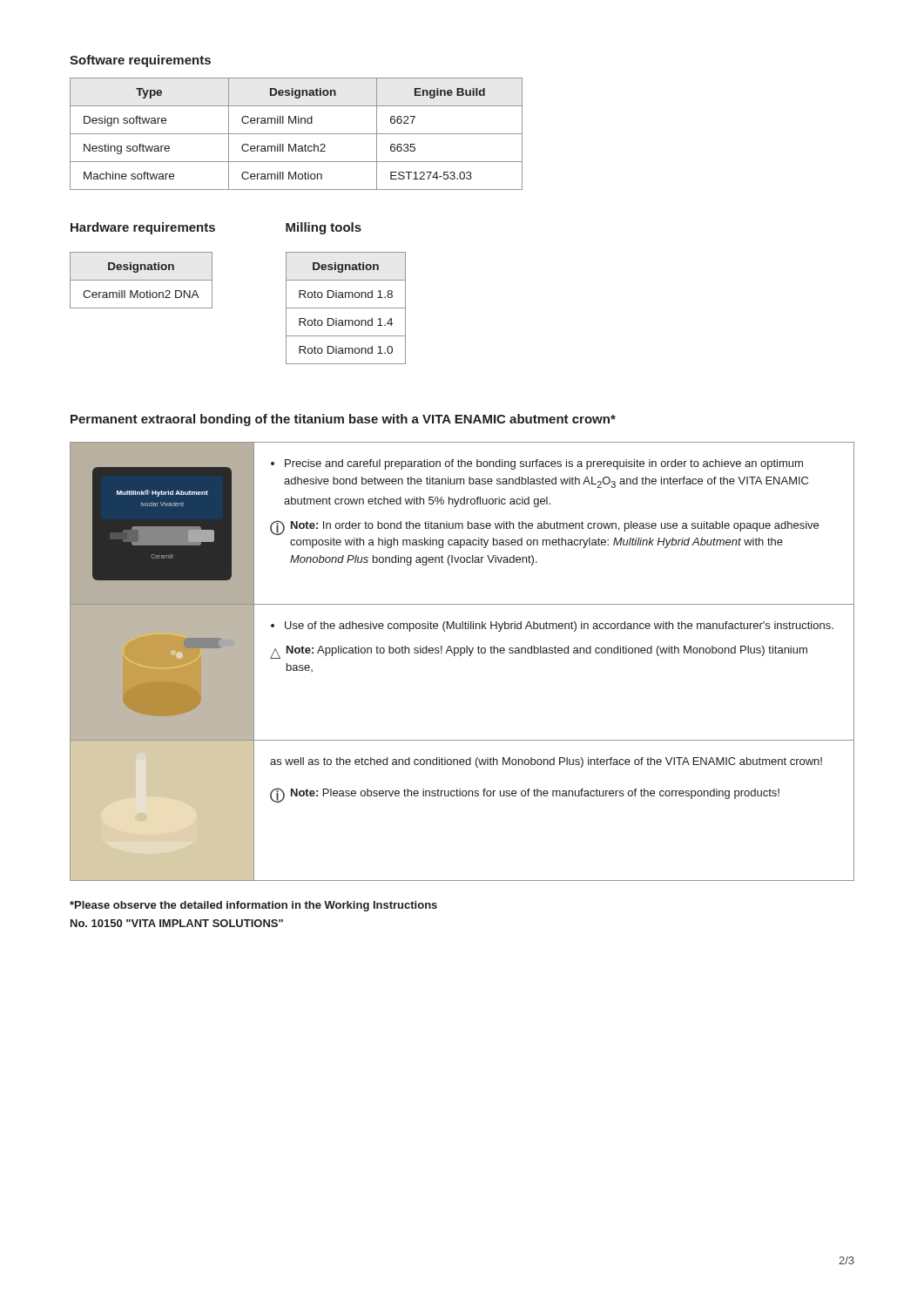
Task: Click on the text block starting "Use of the"
Action: pyautogui.click(x=554, y=646)
